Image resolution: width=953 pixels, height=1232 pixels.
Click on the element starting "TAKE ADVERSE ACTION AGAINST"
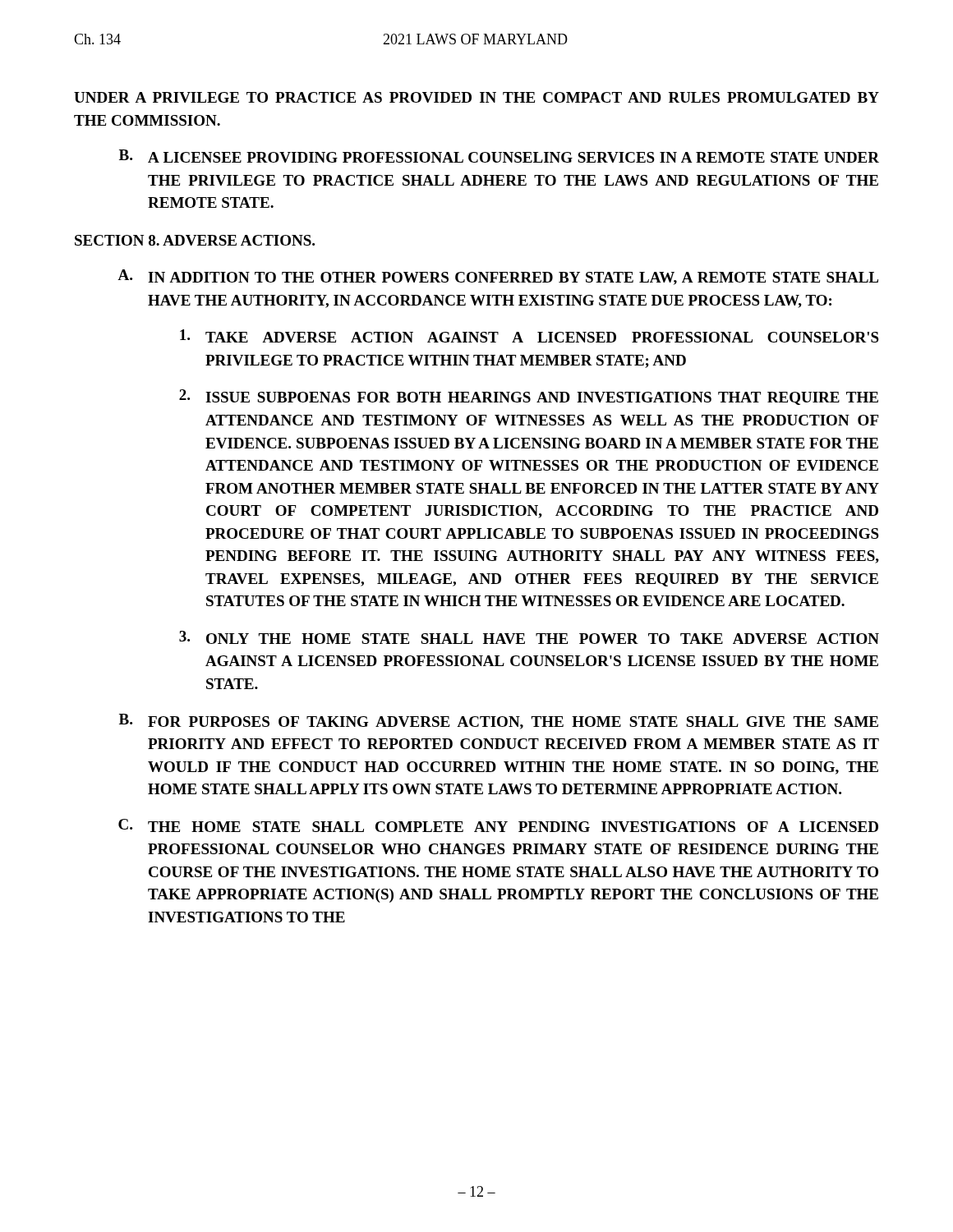(x=513, y=349)
